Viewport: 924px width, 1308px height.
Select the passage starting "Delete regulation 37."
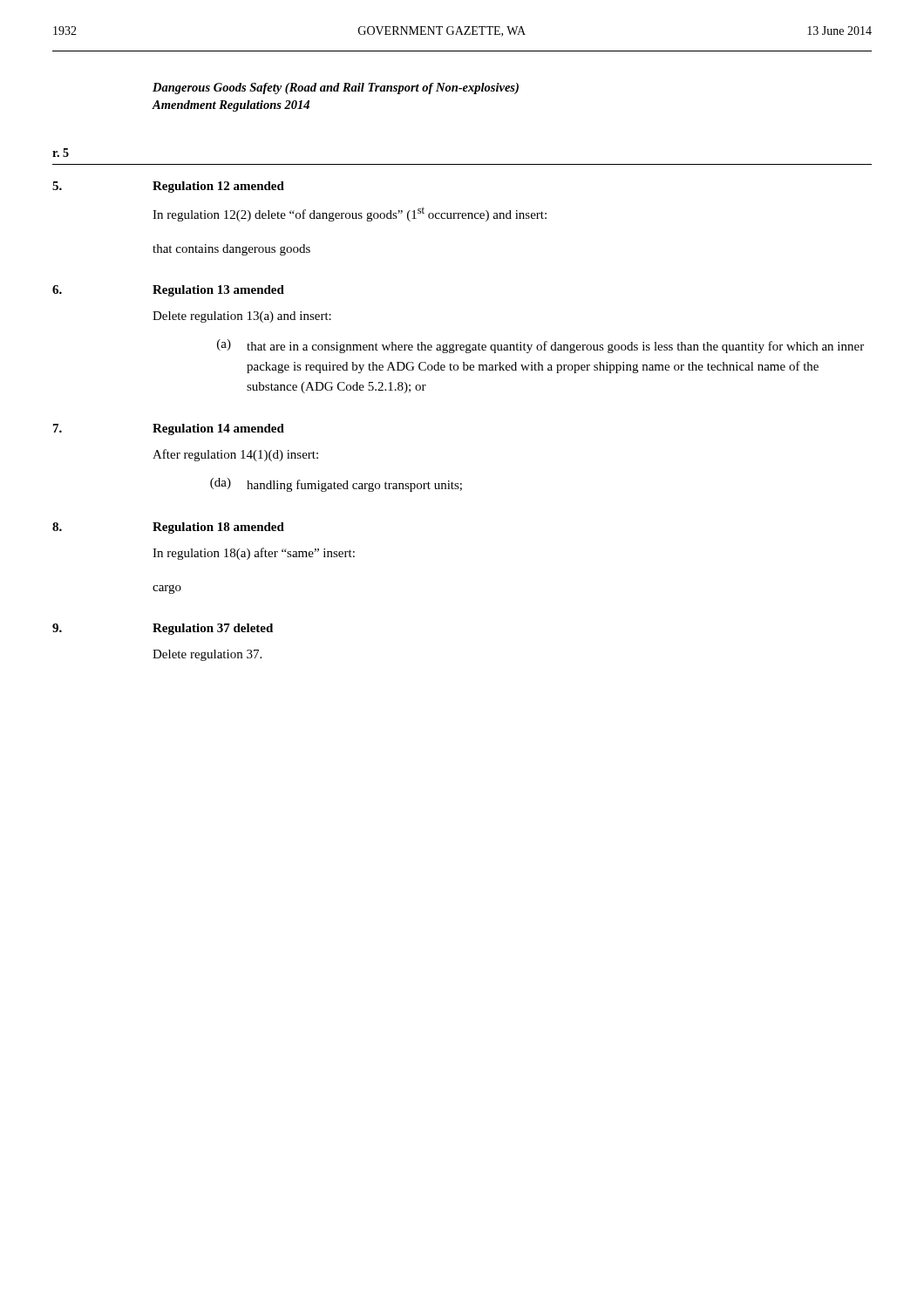click(208, 654)
